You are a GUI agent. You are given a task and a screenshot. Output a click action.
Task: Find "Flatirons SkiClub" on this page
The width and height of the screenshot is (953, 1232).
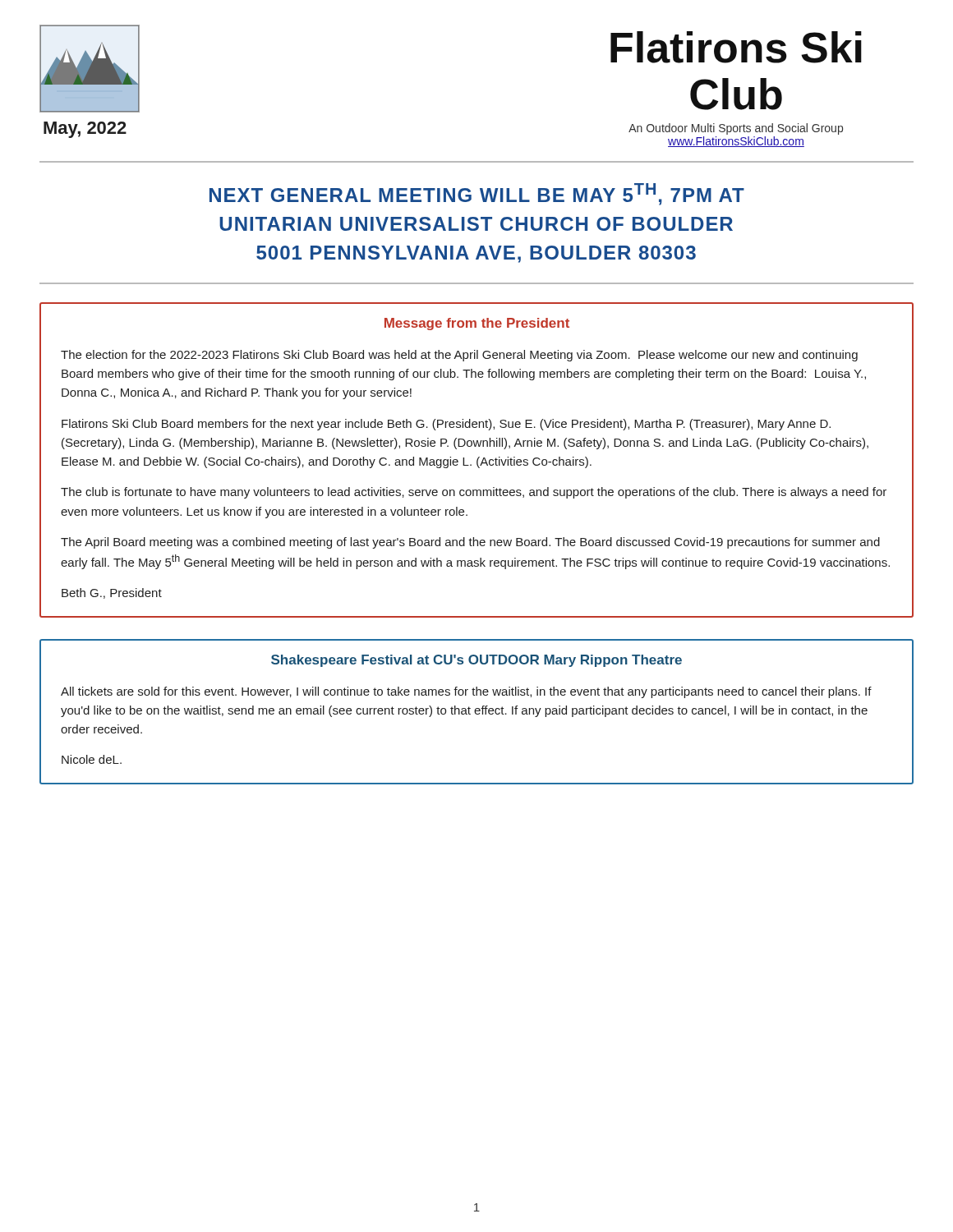(x=736, y=72)
